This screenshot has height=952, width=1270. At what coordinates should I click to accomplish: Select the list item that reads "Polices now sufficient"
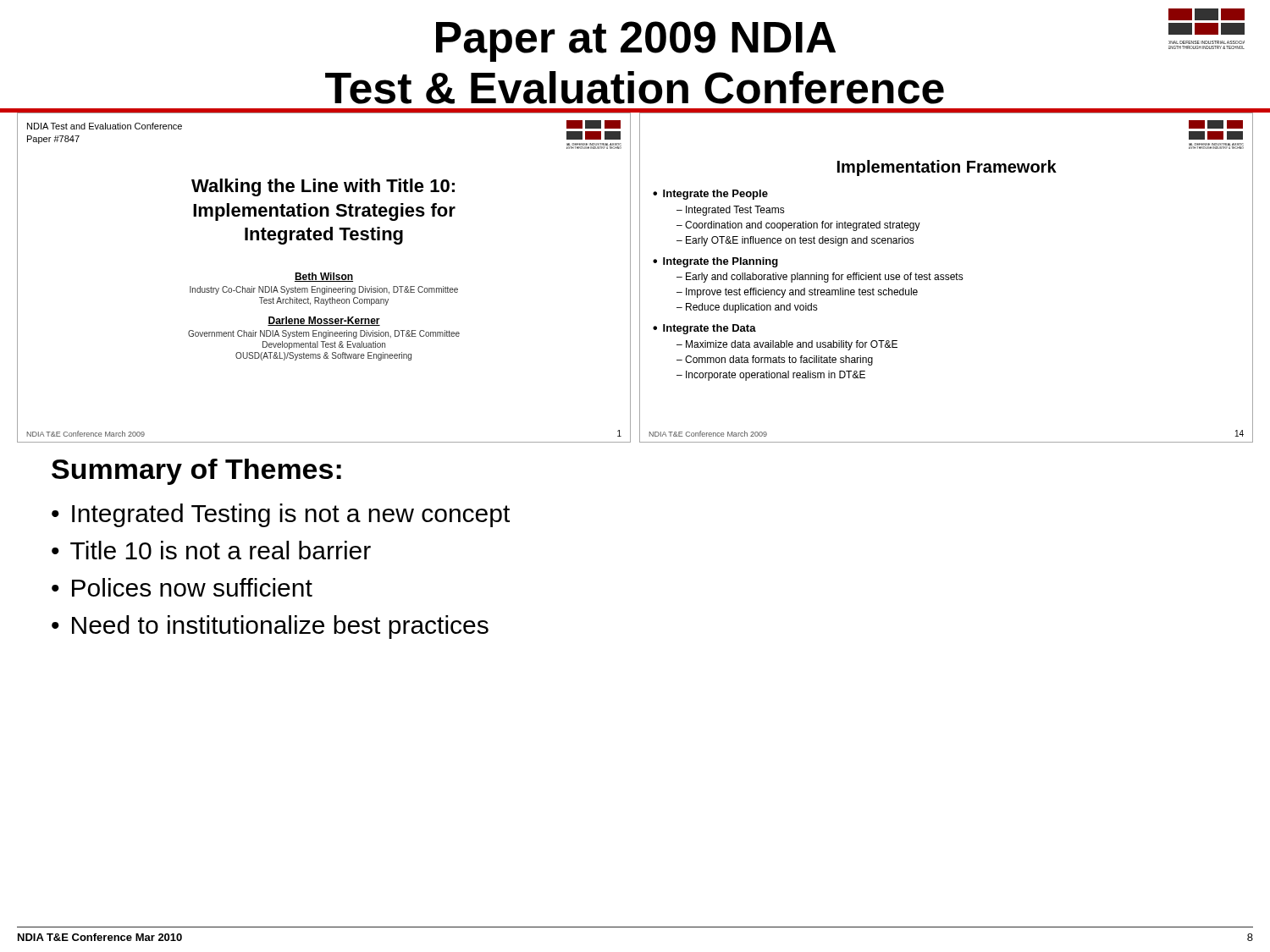[191, 588]
